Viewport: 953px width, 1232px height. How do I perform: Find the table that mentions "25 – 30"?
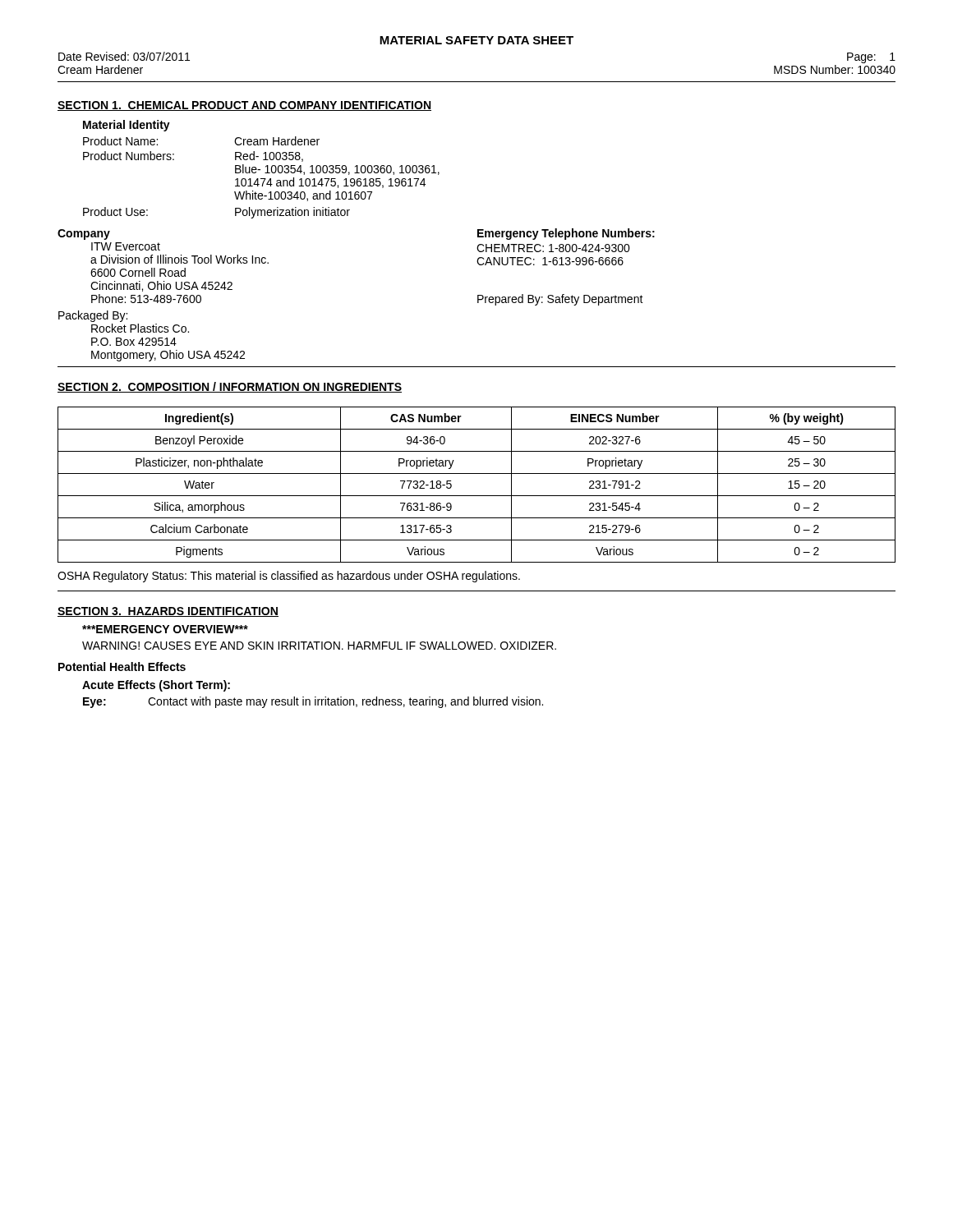pyautogui.click(x=476, y=485)
